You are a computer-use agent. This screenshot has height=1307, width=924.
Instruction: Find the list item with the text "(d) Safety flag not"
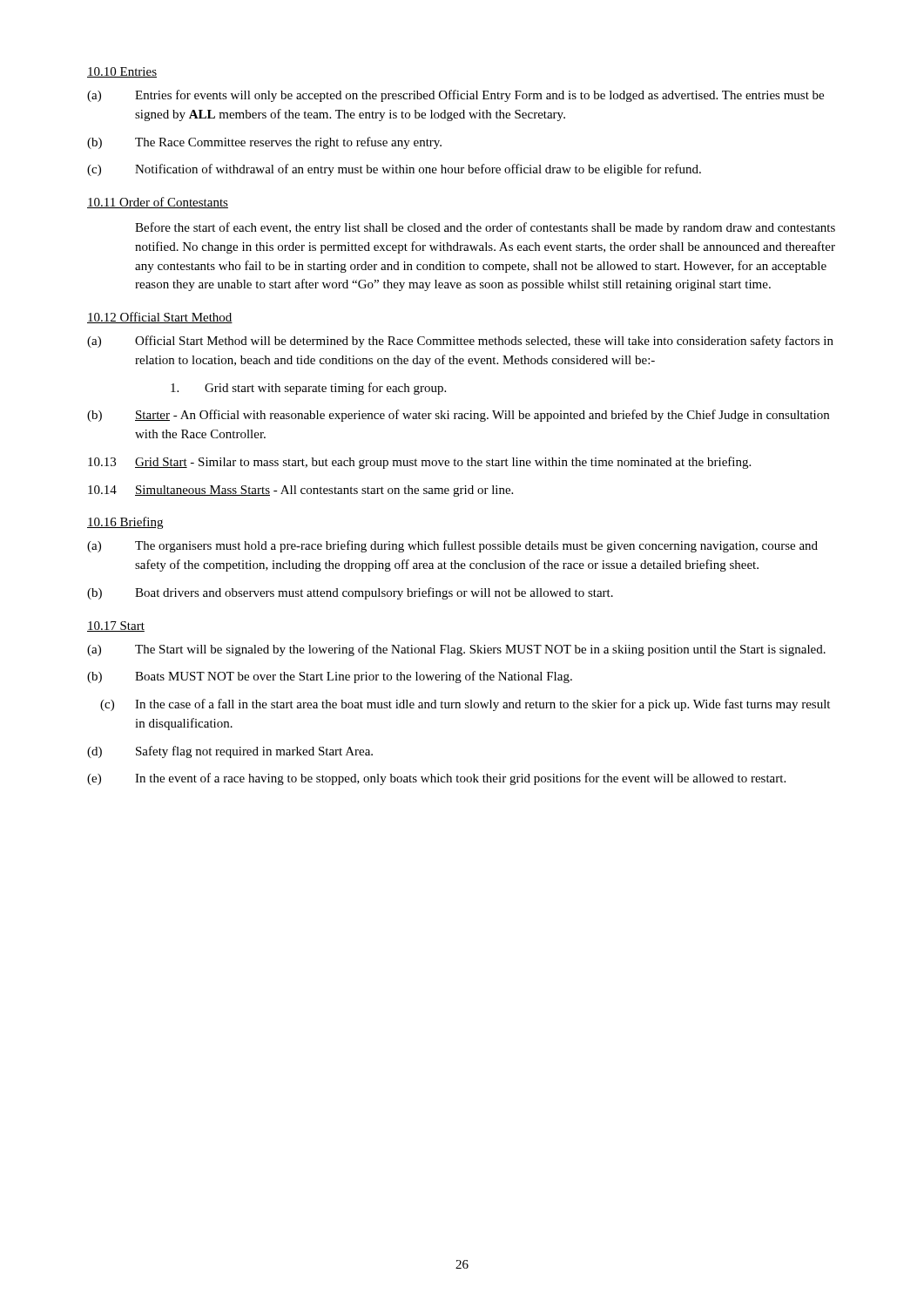230,752
